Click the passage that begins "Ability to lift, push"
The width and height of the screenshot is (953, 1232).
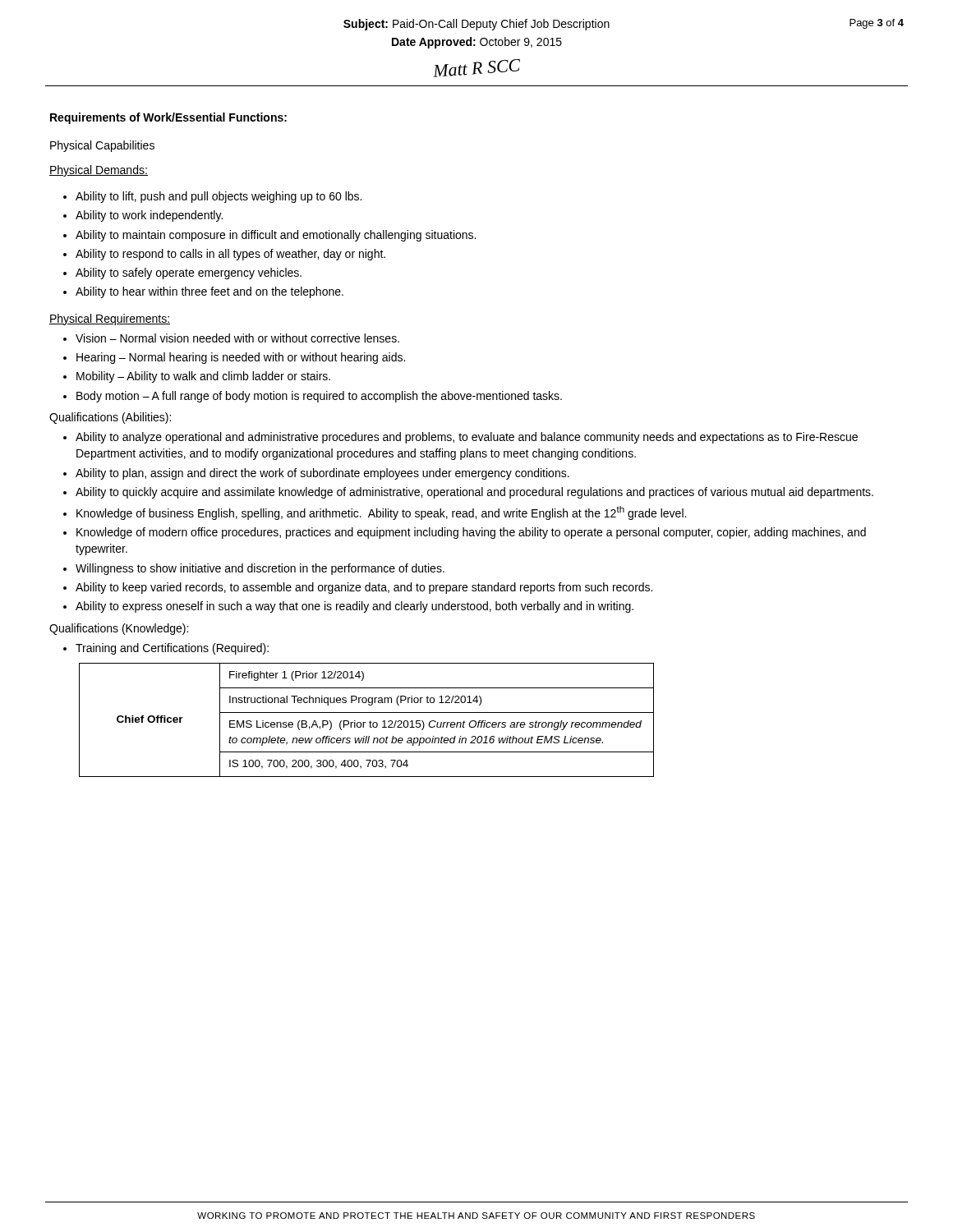219,196
